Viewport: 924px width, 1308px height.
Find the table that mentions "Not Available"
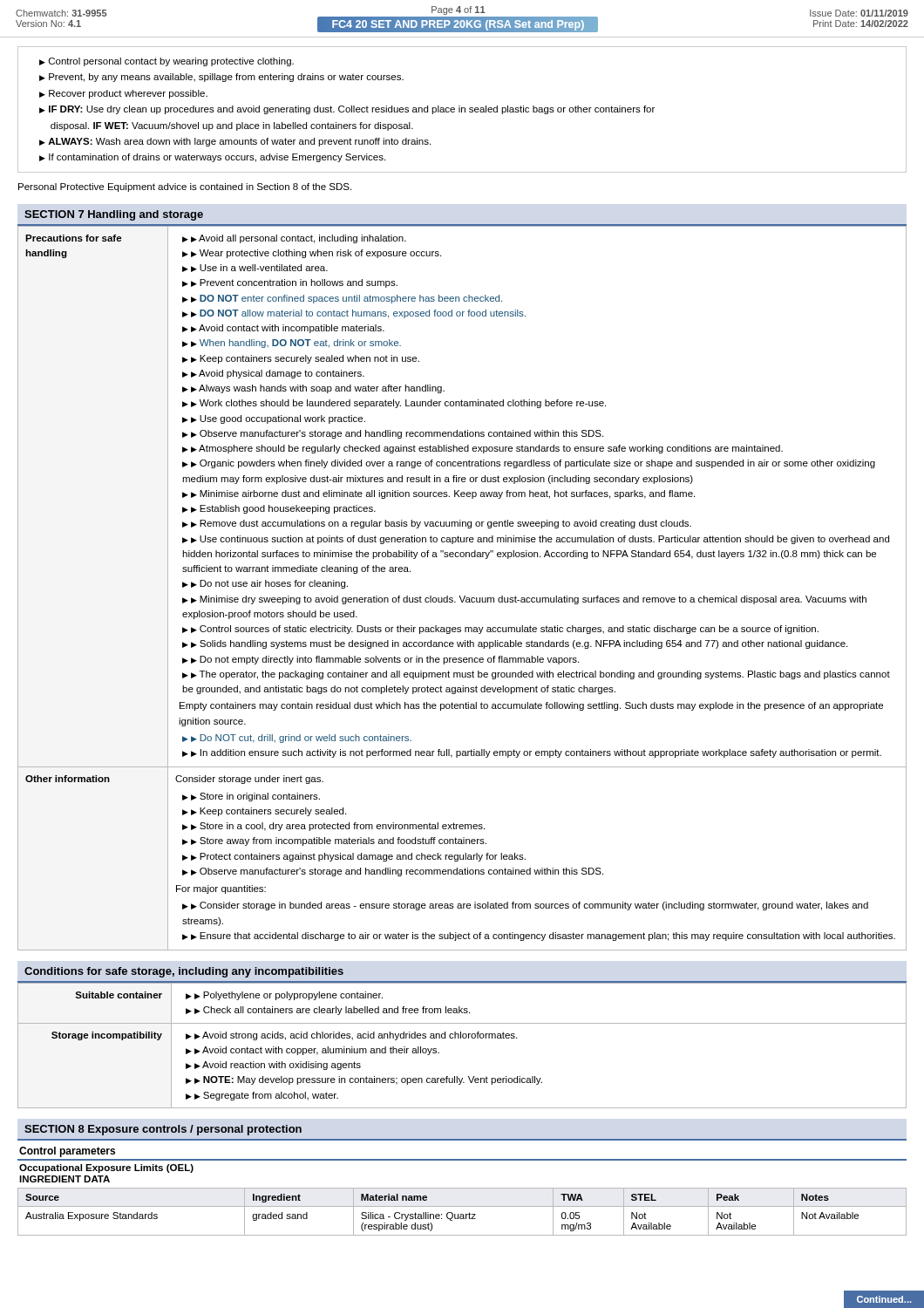click(462, 1212)
